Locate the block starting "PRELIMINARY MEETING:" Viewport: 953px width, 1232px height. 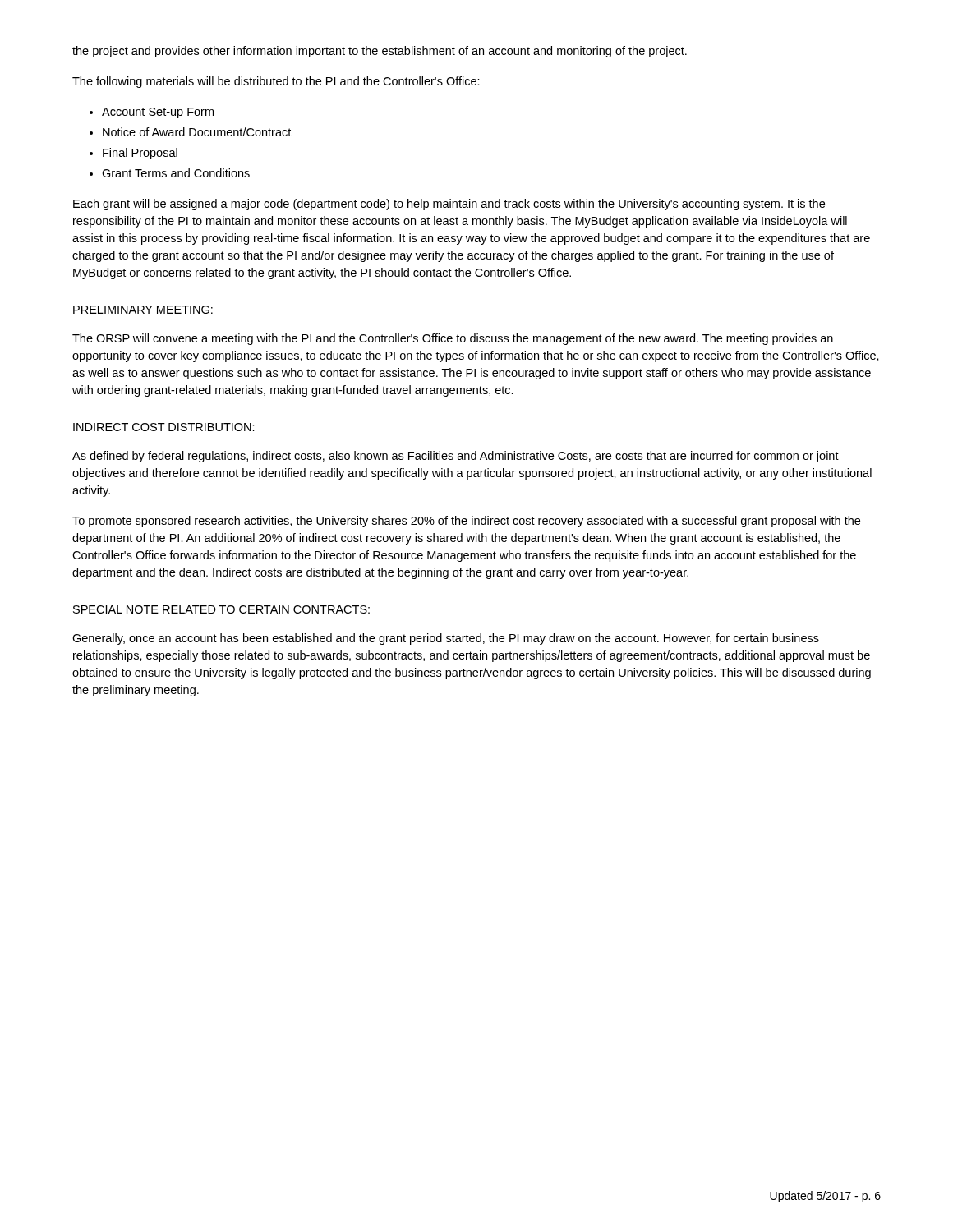(143, 310)
